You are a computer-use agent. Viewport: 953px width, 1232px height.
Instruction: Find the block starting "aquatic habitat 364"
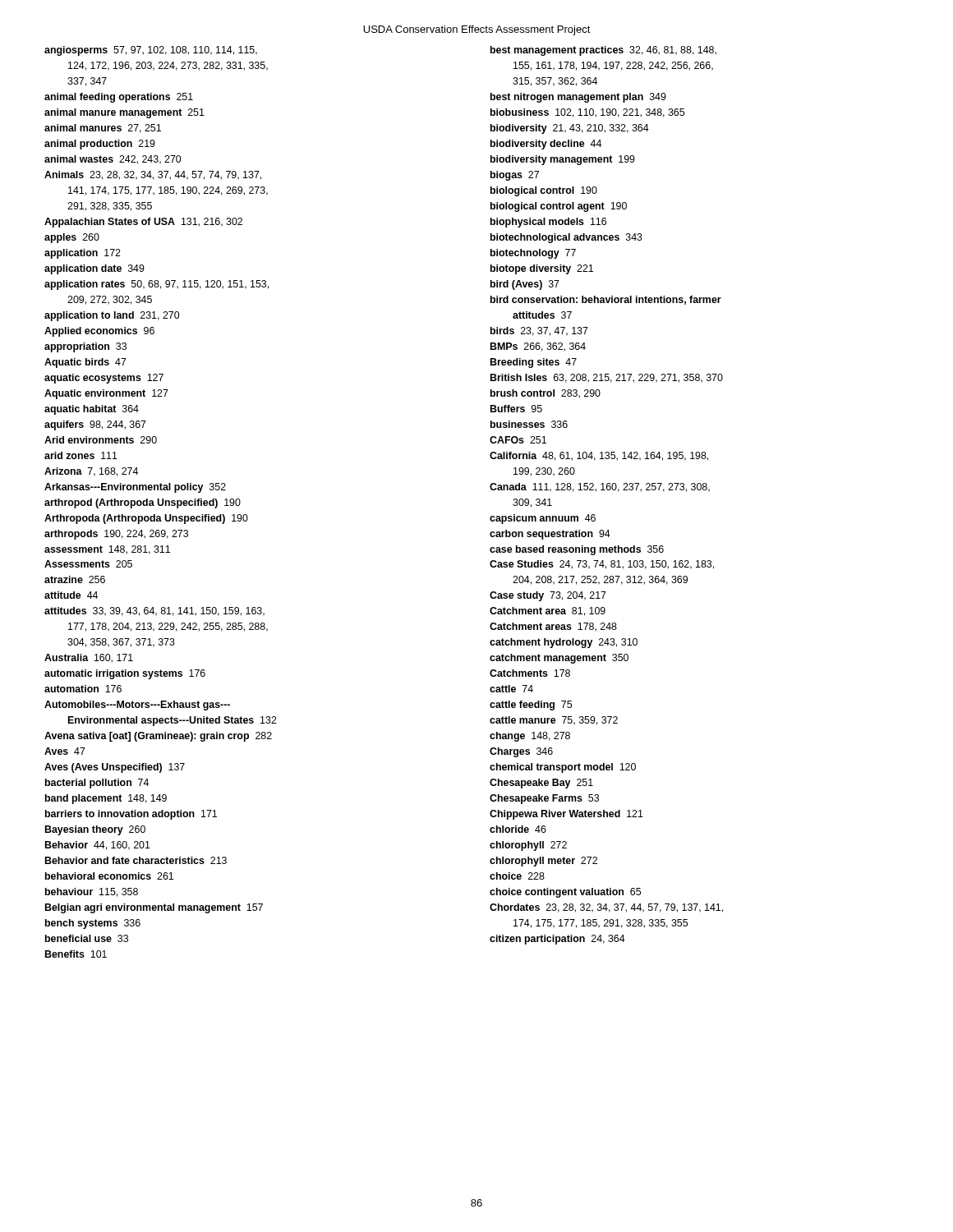92,409
